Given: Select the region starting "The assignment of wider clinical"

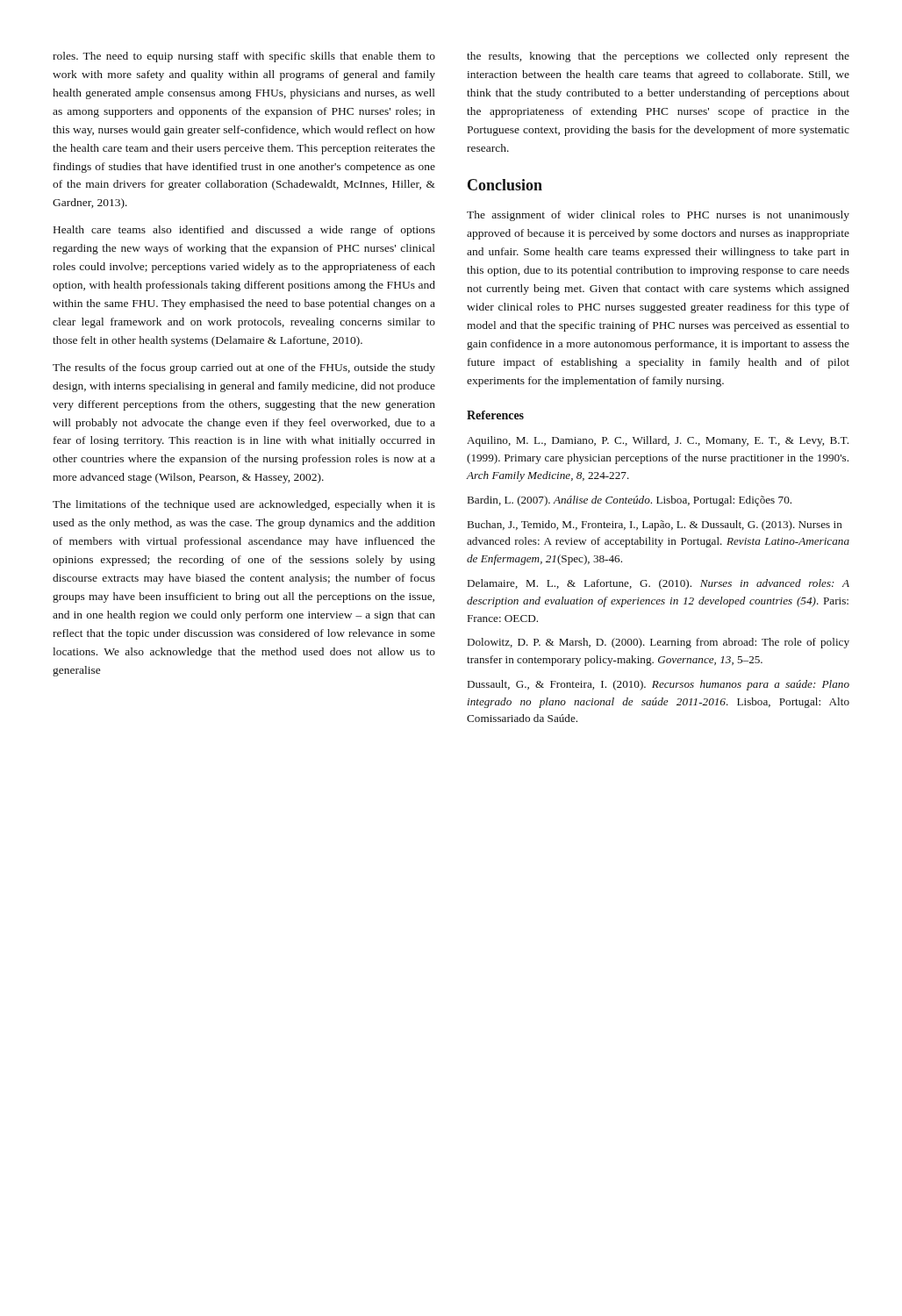Looking at the screenshot, I should (658, 298).
